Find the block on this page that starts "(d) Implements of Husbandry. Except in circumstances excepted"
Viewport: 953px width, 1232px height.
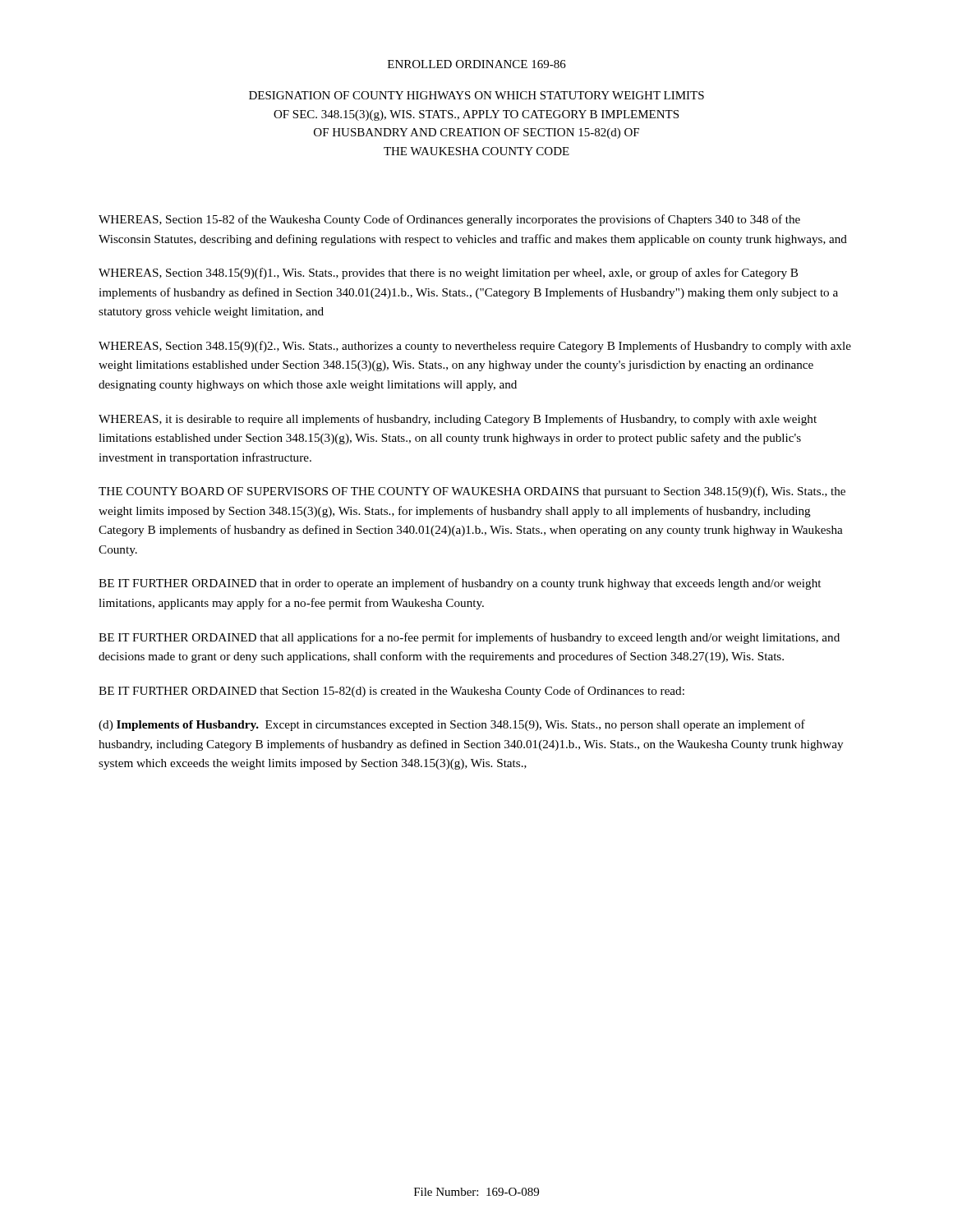[x=471, y=744]
